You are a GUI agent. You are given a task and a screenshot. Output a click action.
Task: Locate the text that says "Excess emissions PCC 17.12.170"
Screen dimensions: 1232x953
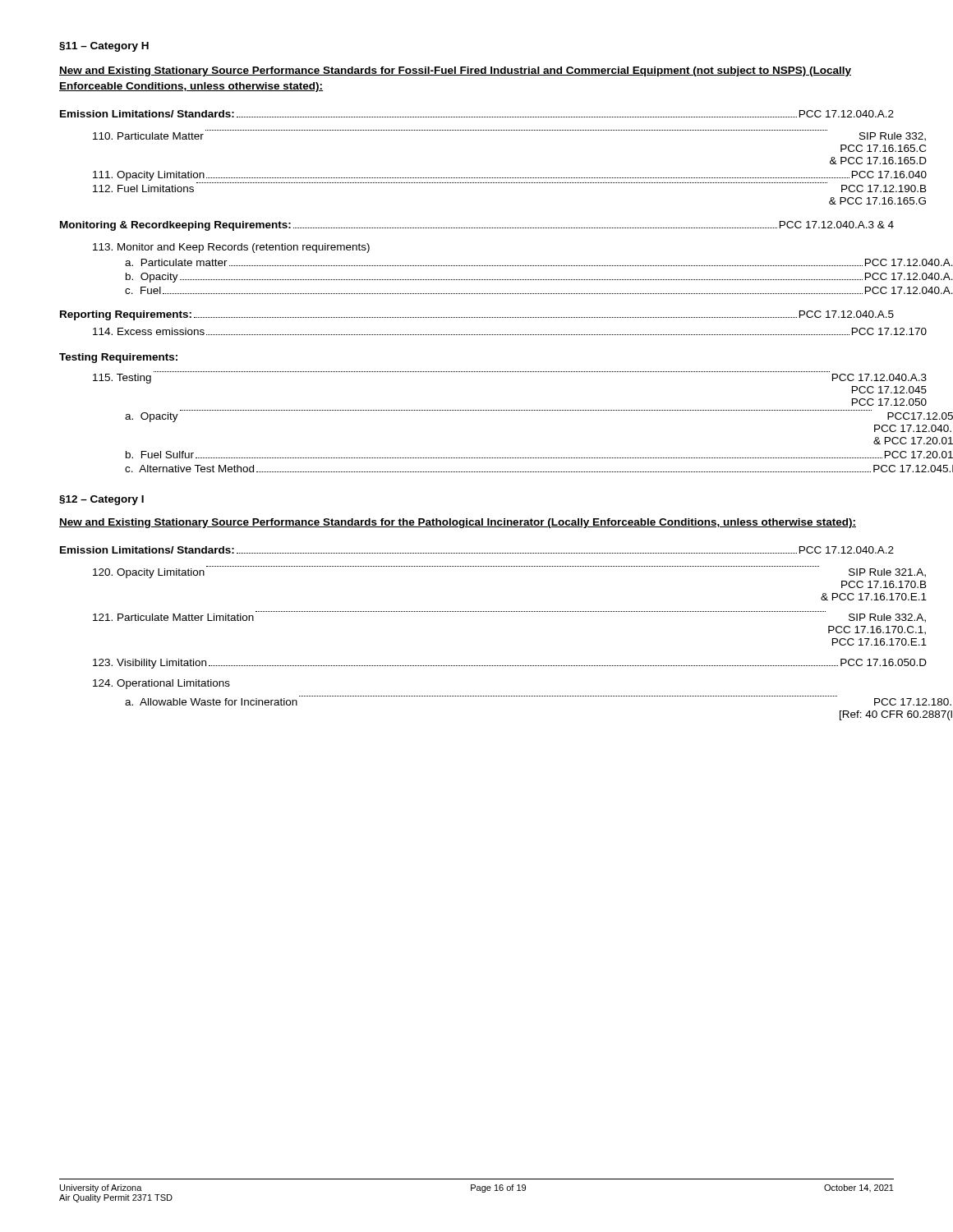pos(509,331)
